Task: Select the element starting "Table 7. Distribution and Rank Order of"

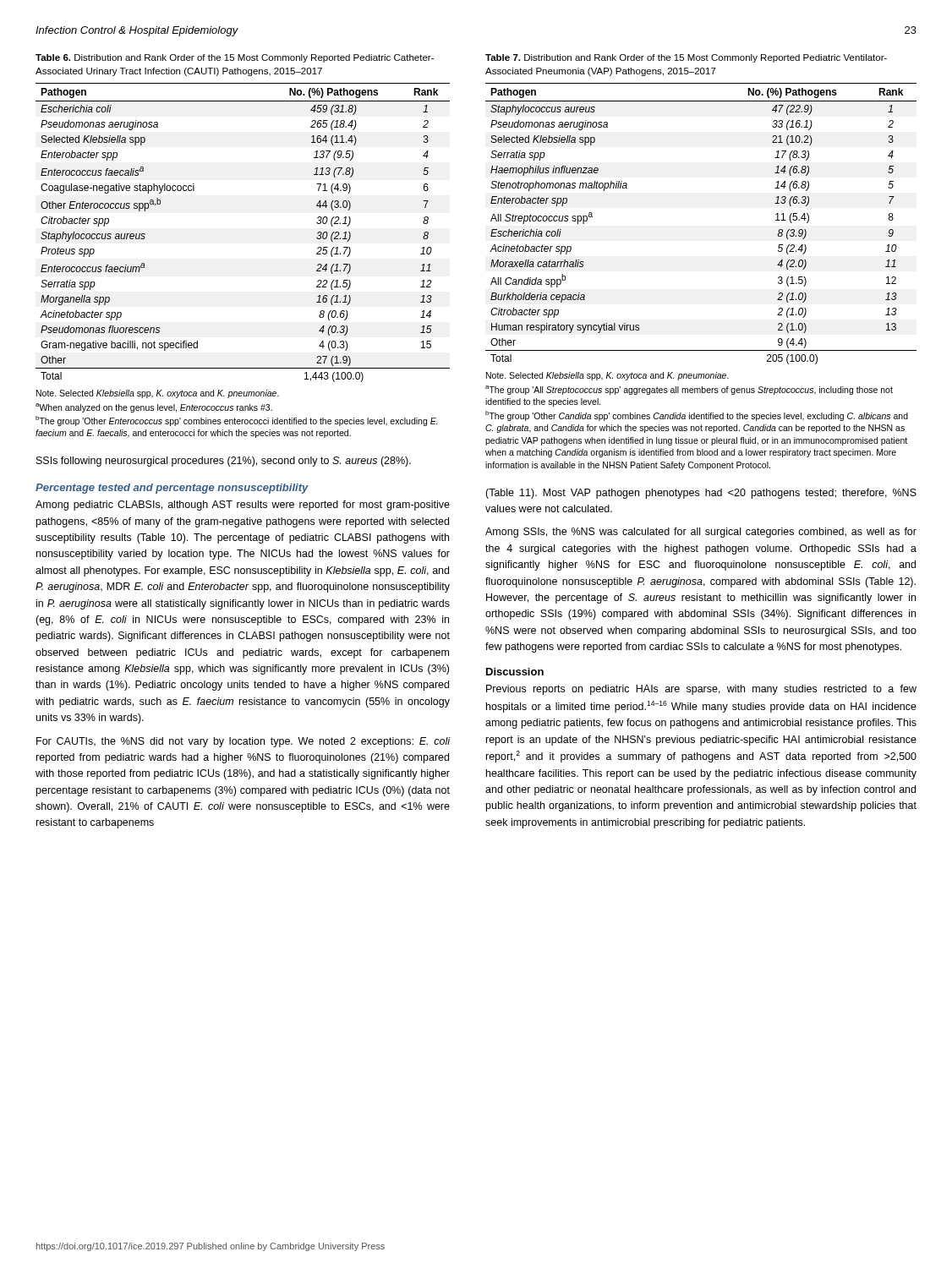Action: coord(686,64)
